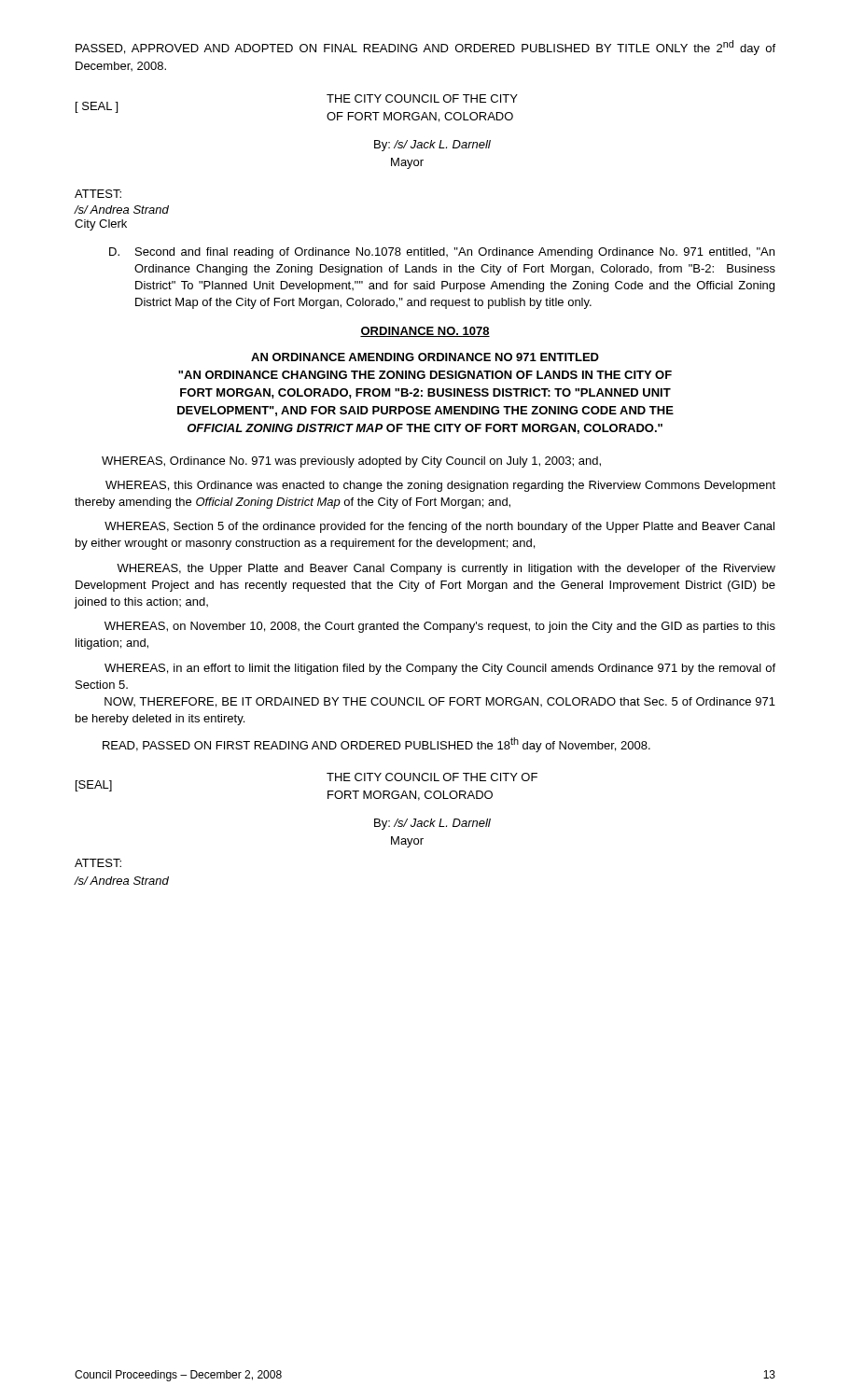This screenshot has height=1400, width=850.
Task: Find "/s/ Andrea Strand City Clerk" on this page
Action: pos(122,216)
